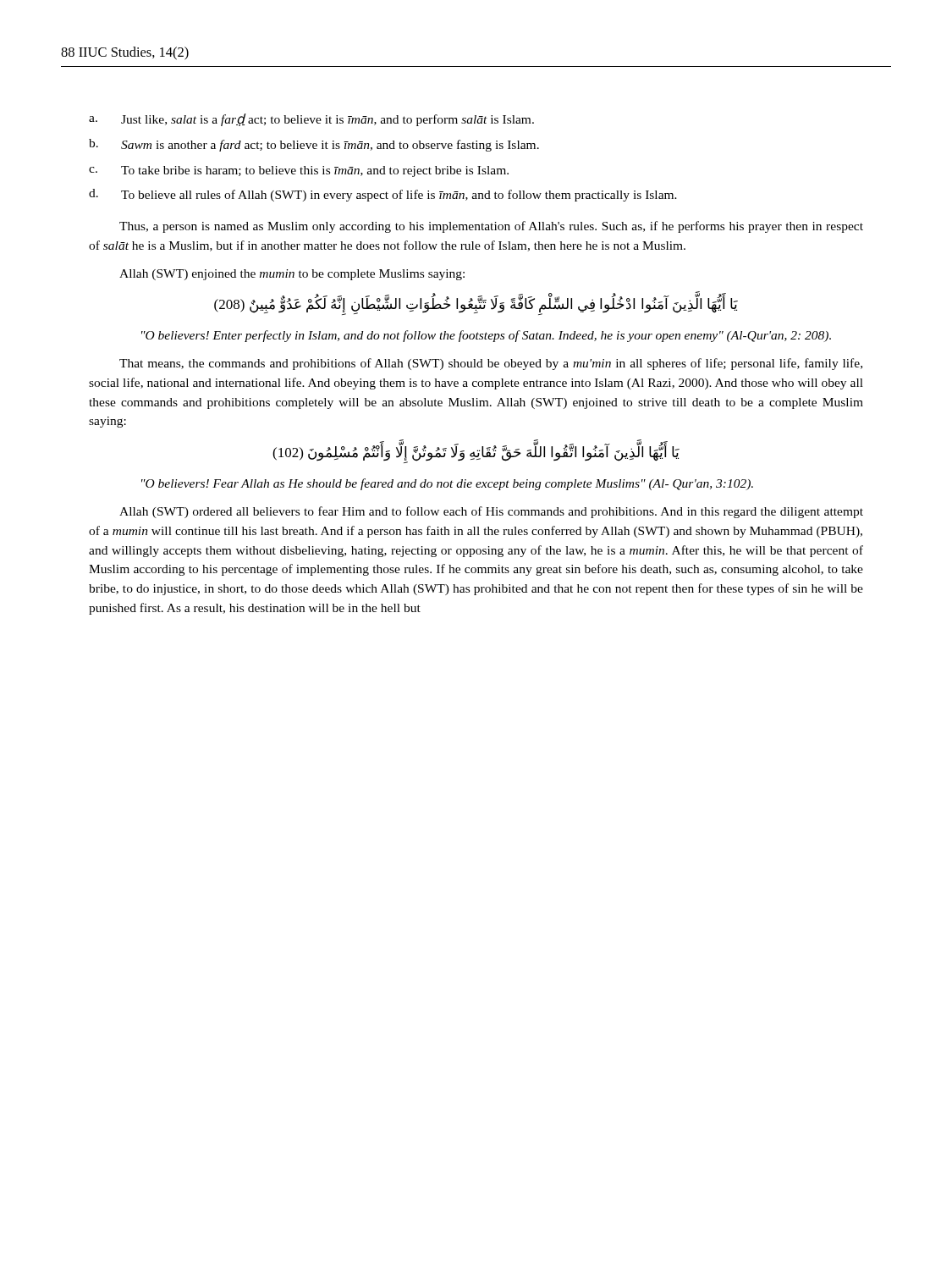This screenshot has width=952, height=1270.
Task: Point to the text starting "Thus, a person"
Action: (476, 235)
